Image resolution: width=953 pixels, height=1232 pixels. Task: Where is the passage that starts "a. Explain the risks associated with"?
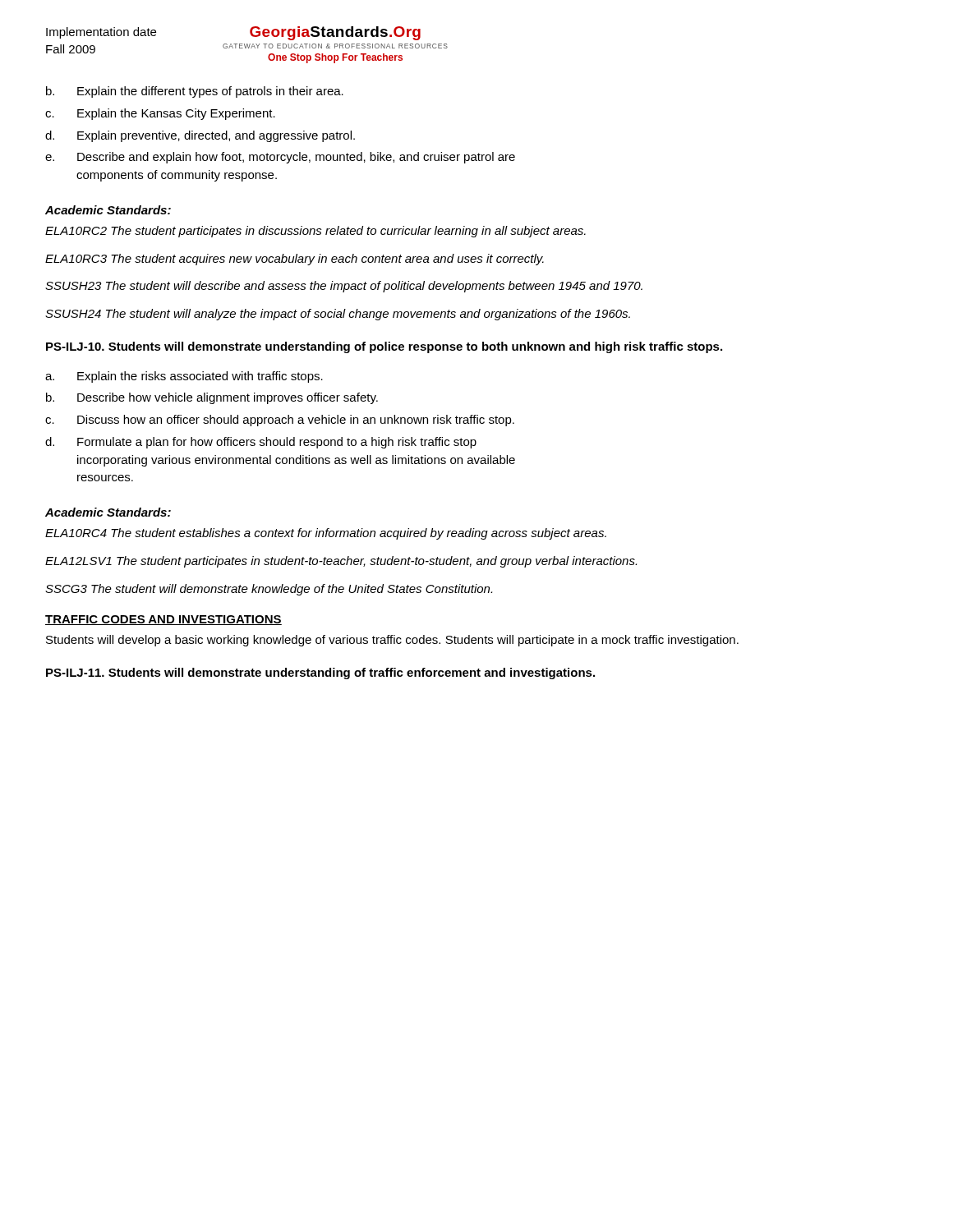pyautogui.click(x=184, y=376)
